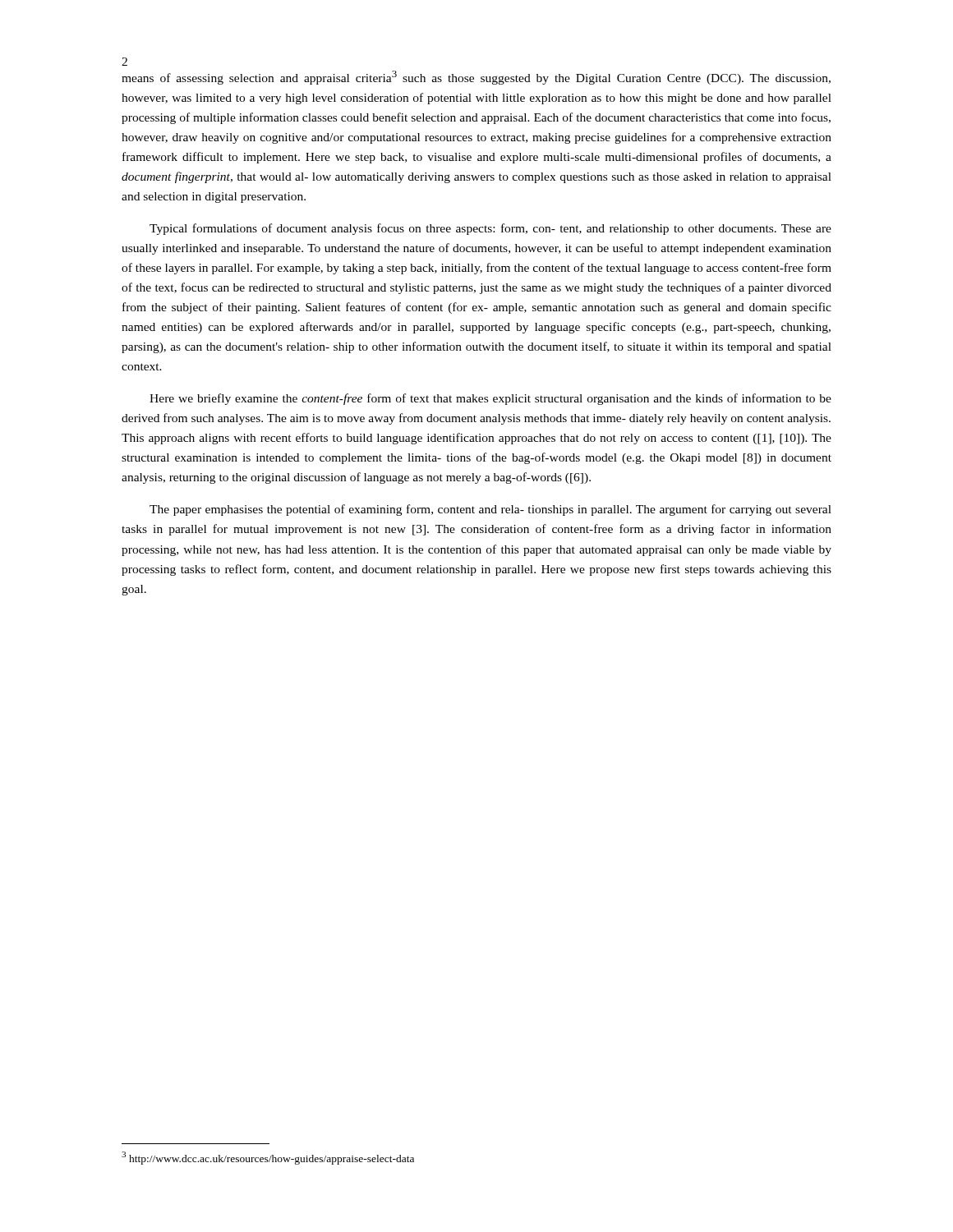Click on the text starting "Typical formulations of document analysis"
Screen dimensions: 1232x953
click(476, 298)
